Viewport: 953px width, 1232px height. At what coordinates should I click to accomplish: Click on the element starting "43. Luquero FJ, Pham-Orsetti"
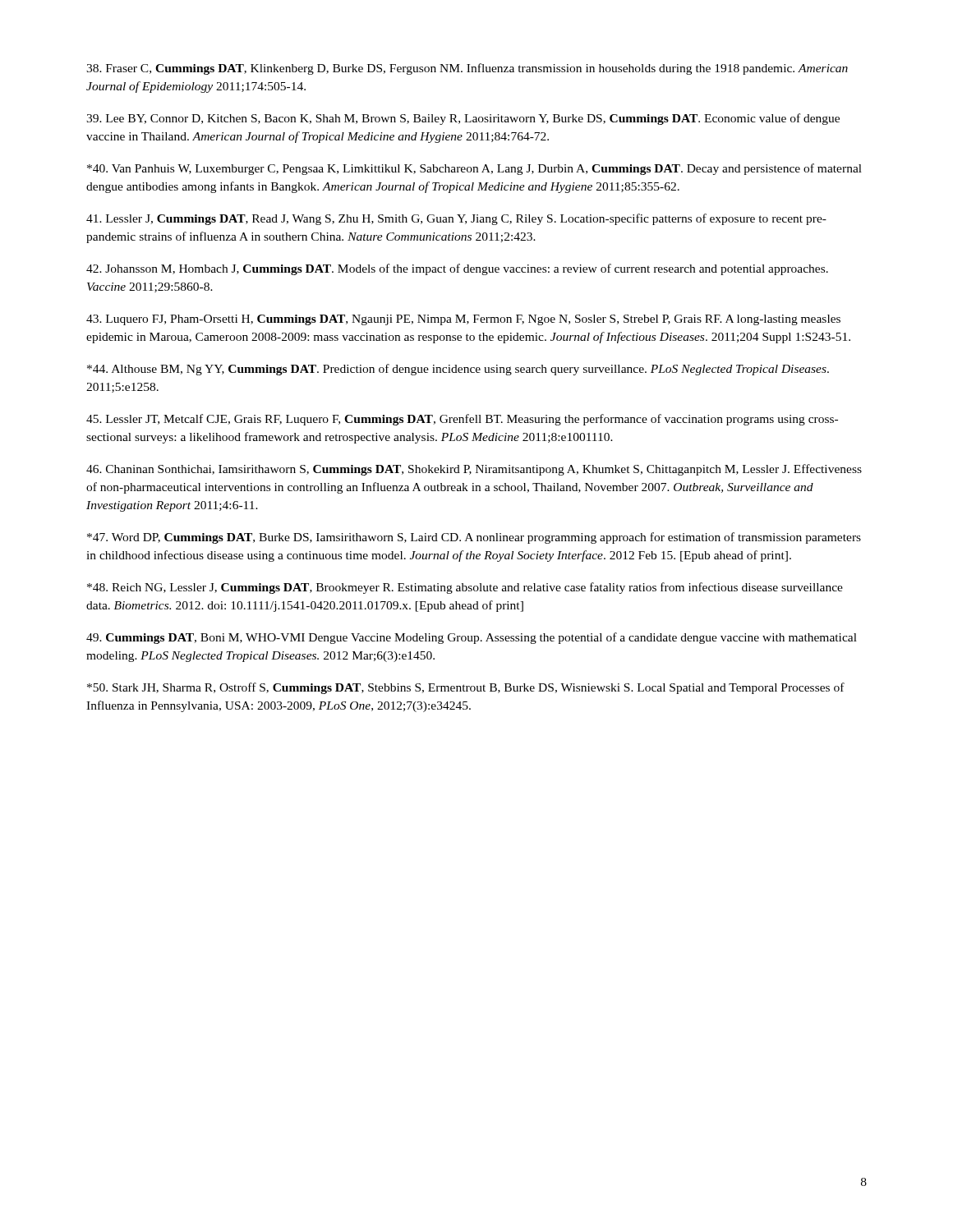click(x=469, y=327)
